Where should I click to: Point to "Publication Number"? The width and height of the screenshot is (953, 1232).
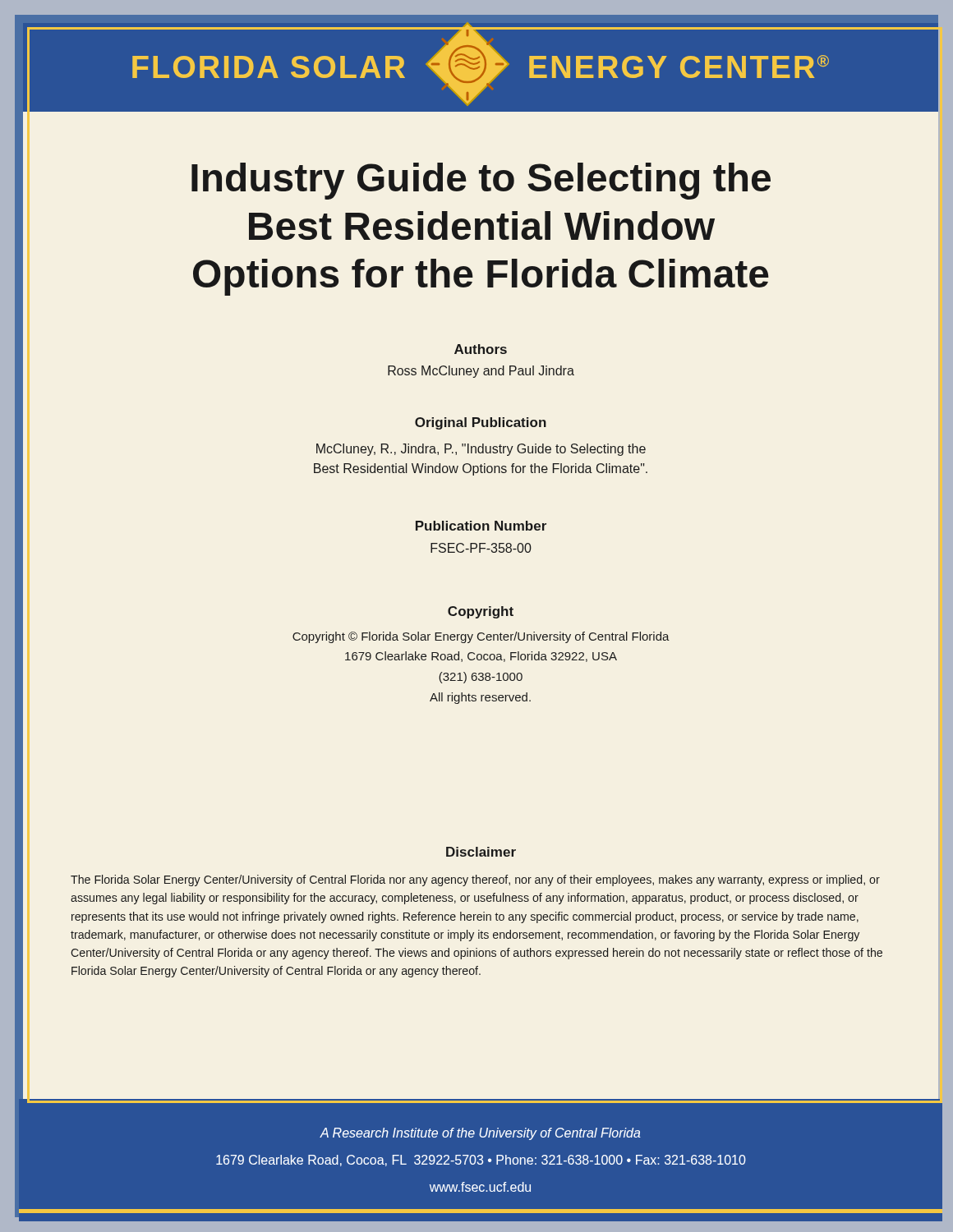(481, 526)
